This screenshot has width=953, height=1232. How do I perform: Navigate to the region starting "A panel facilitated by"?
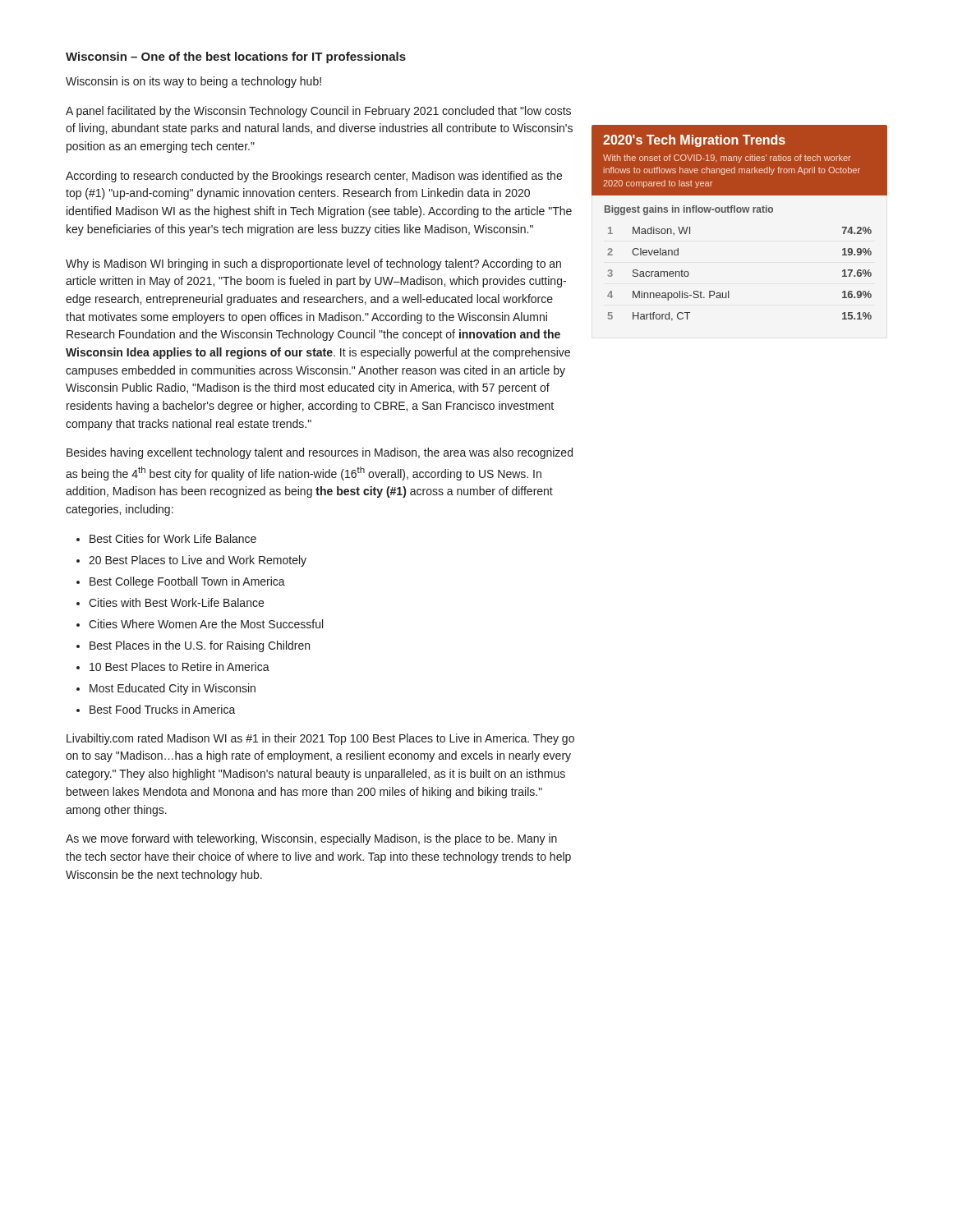[319, 128]
